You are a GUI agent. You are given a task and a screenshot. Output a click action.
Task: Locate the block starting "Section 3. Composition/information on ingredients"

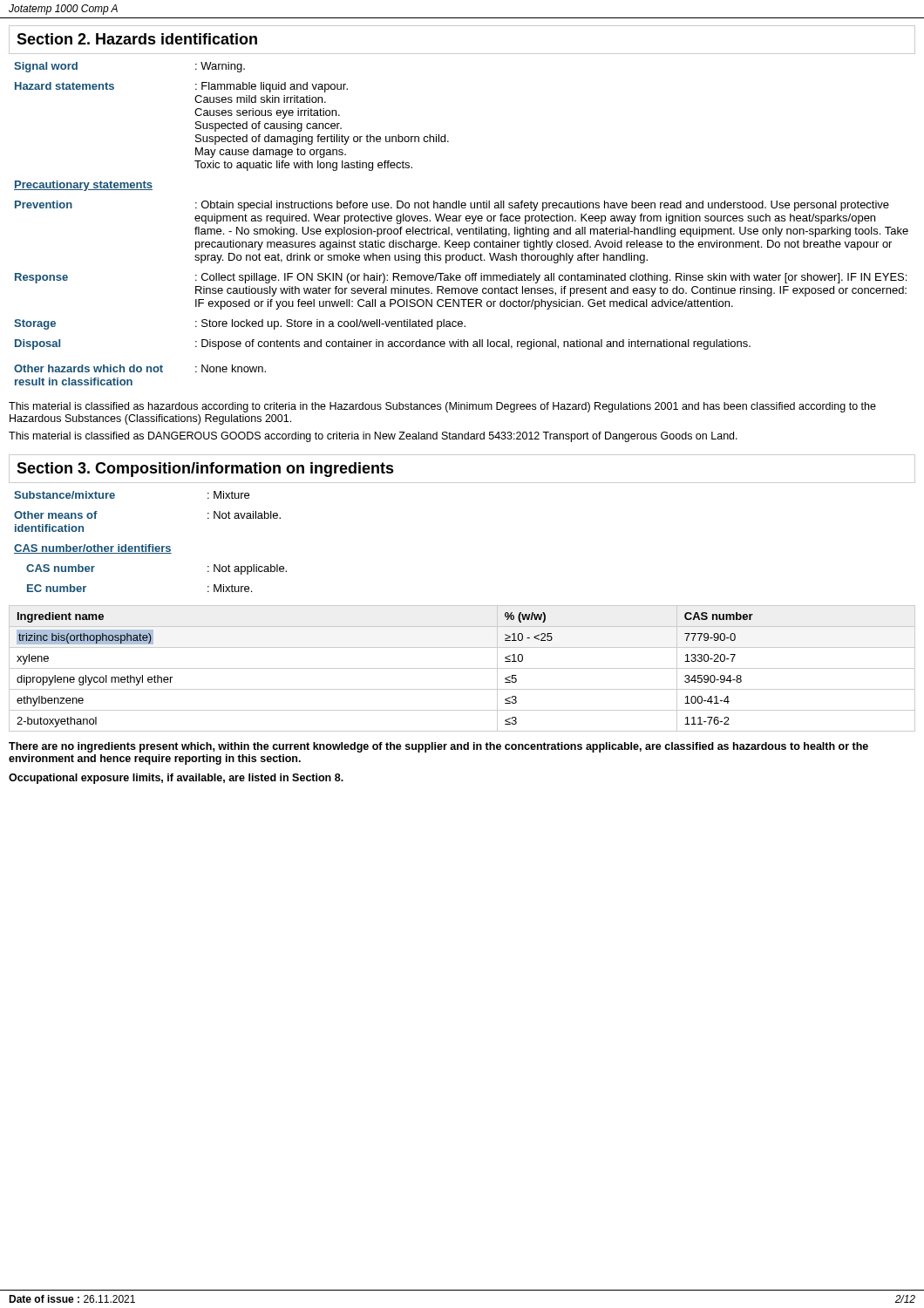click(x=205, y=470)
